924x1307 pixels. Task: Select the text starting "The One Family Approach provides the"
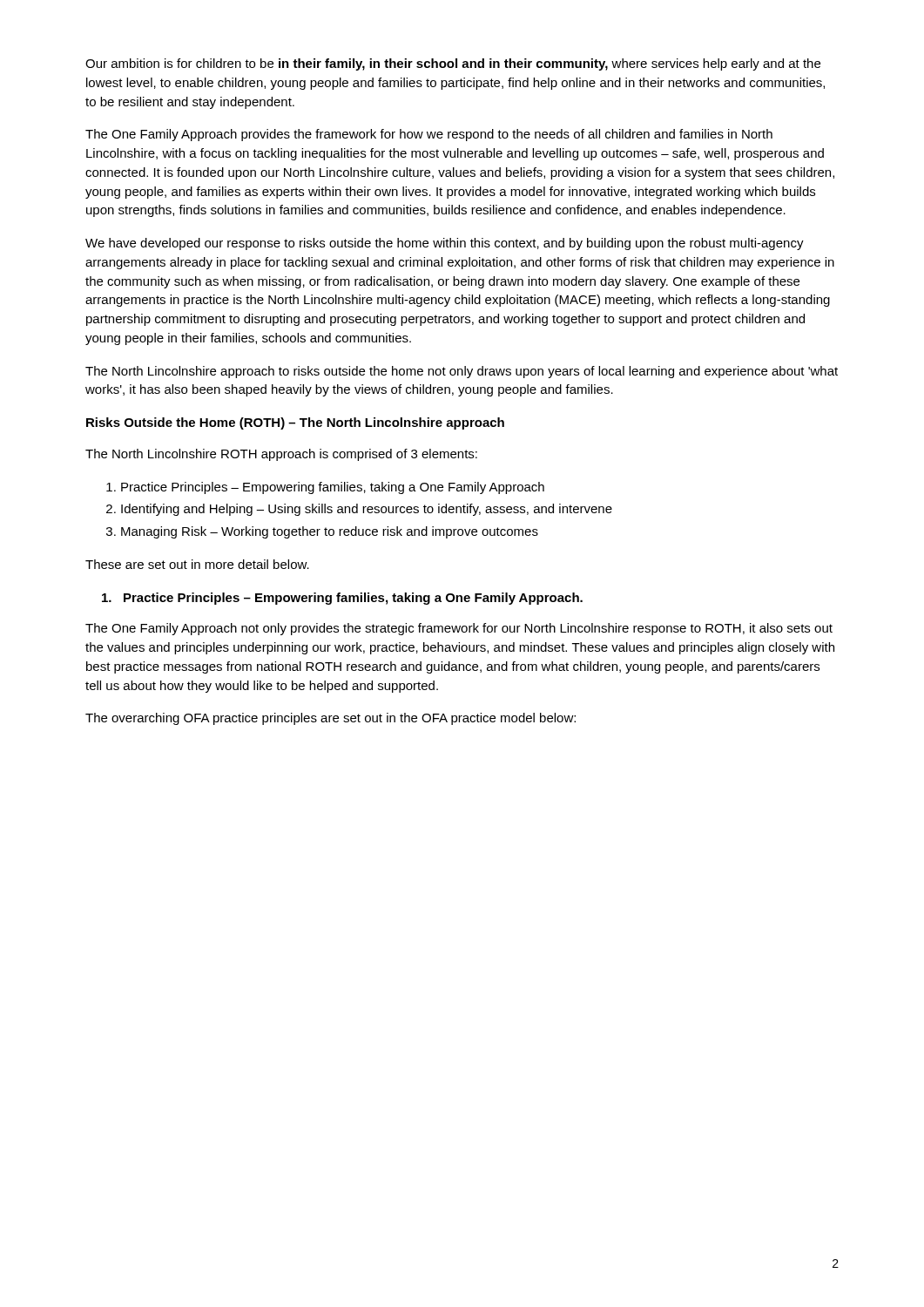click(462, 172)
